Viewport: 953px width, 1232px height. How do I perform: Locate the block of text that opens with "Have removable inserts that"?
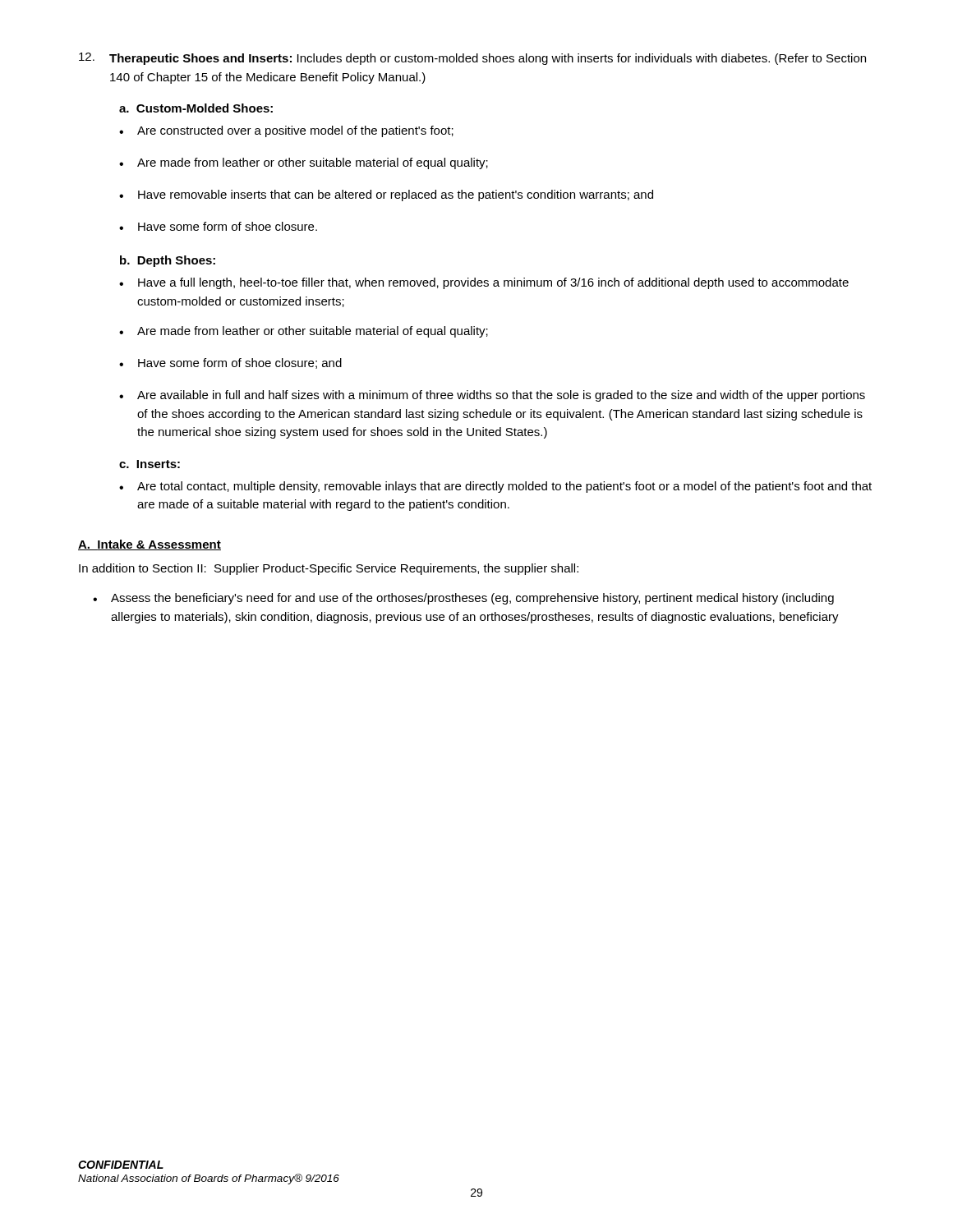click(x=497, y=196)
